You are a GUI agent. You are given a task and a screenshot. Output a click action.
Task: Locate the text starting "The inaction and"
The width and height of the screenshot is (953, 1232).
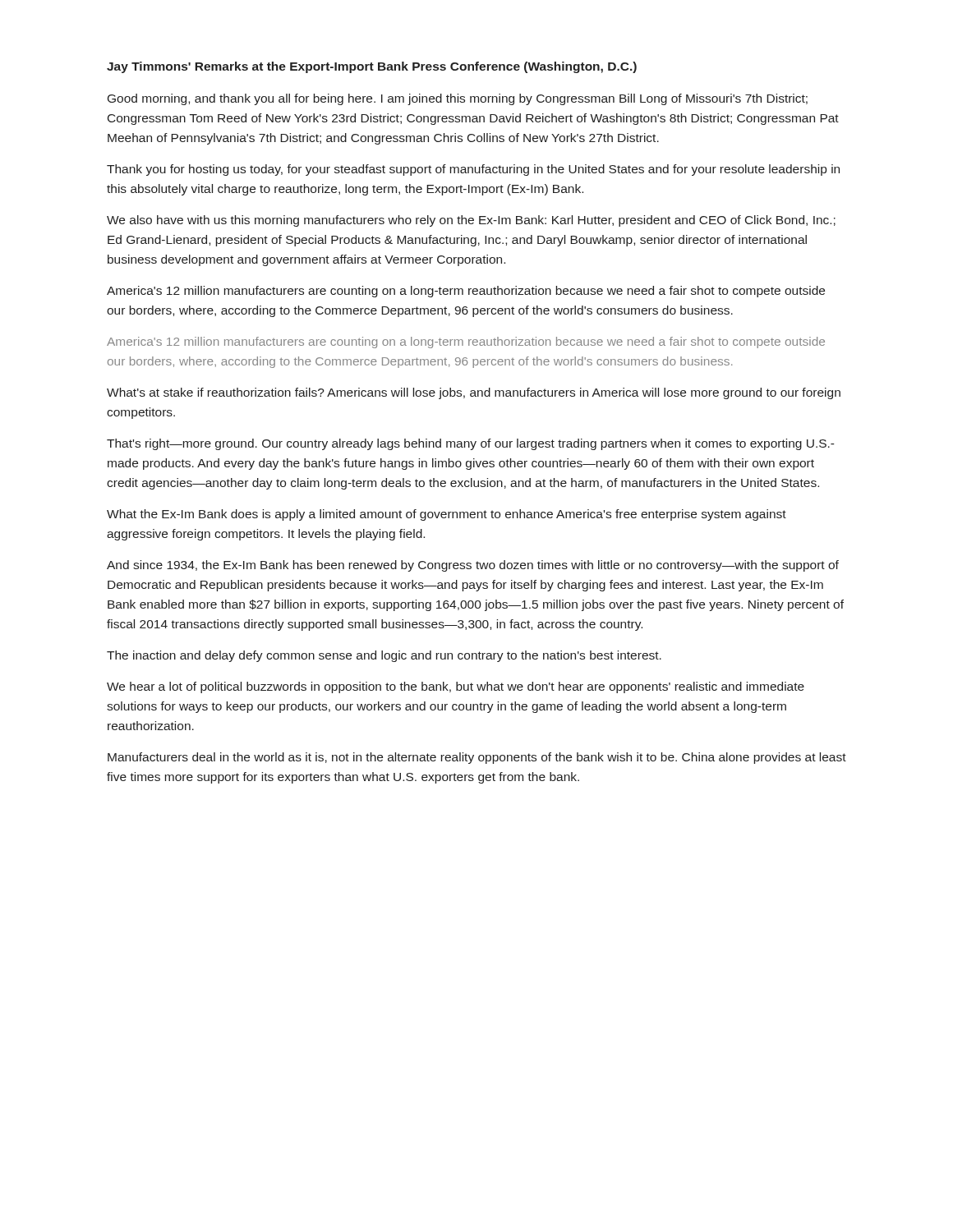click(384, 655)
